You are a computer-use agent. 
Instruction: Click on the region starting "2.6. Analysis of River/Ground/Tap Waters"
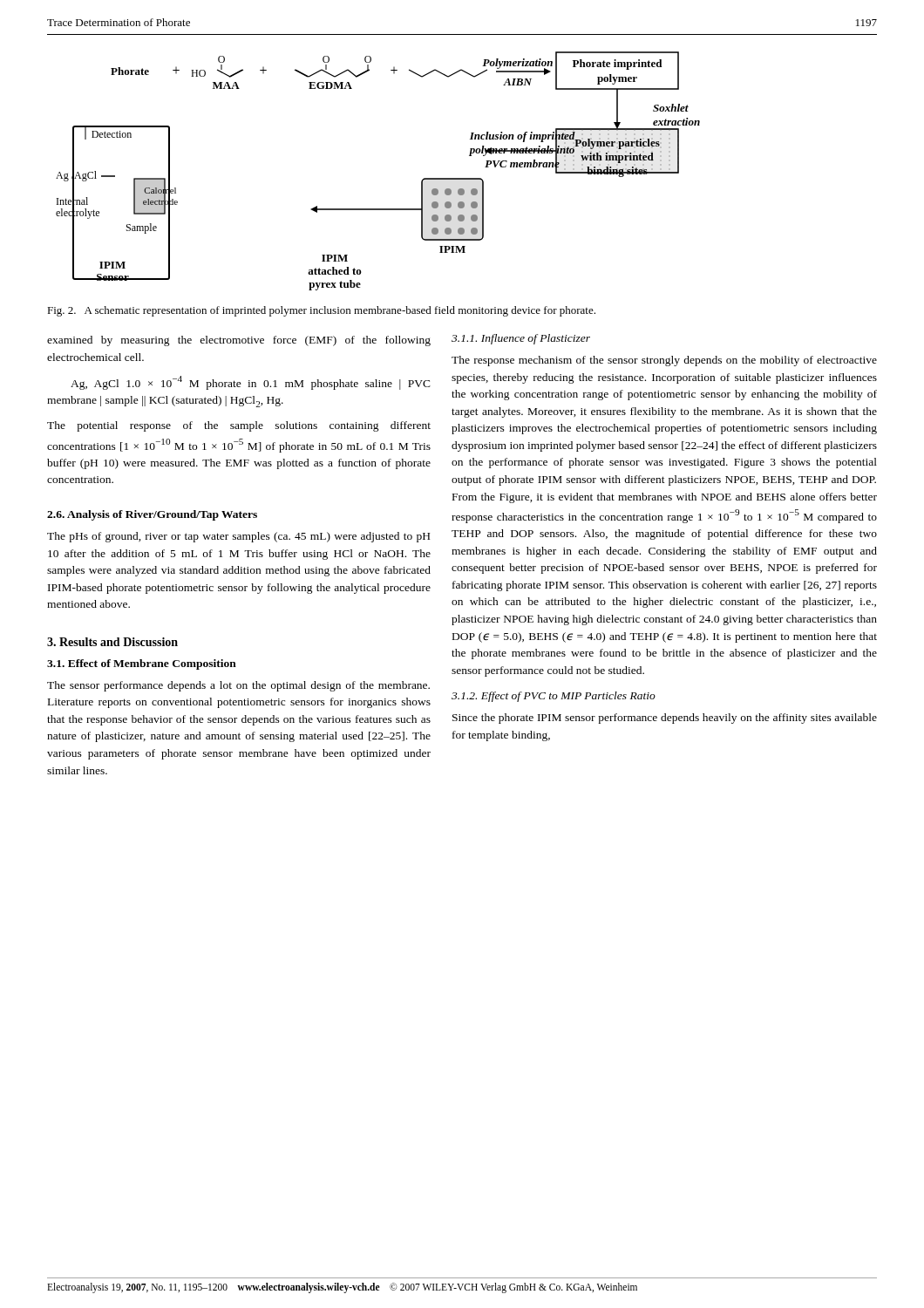click(152, 514)
